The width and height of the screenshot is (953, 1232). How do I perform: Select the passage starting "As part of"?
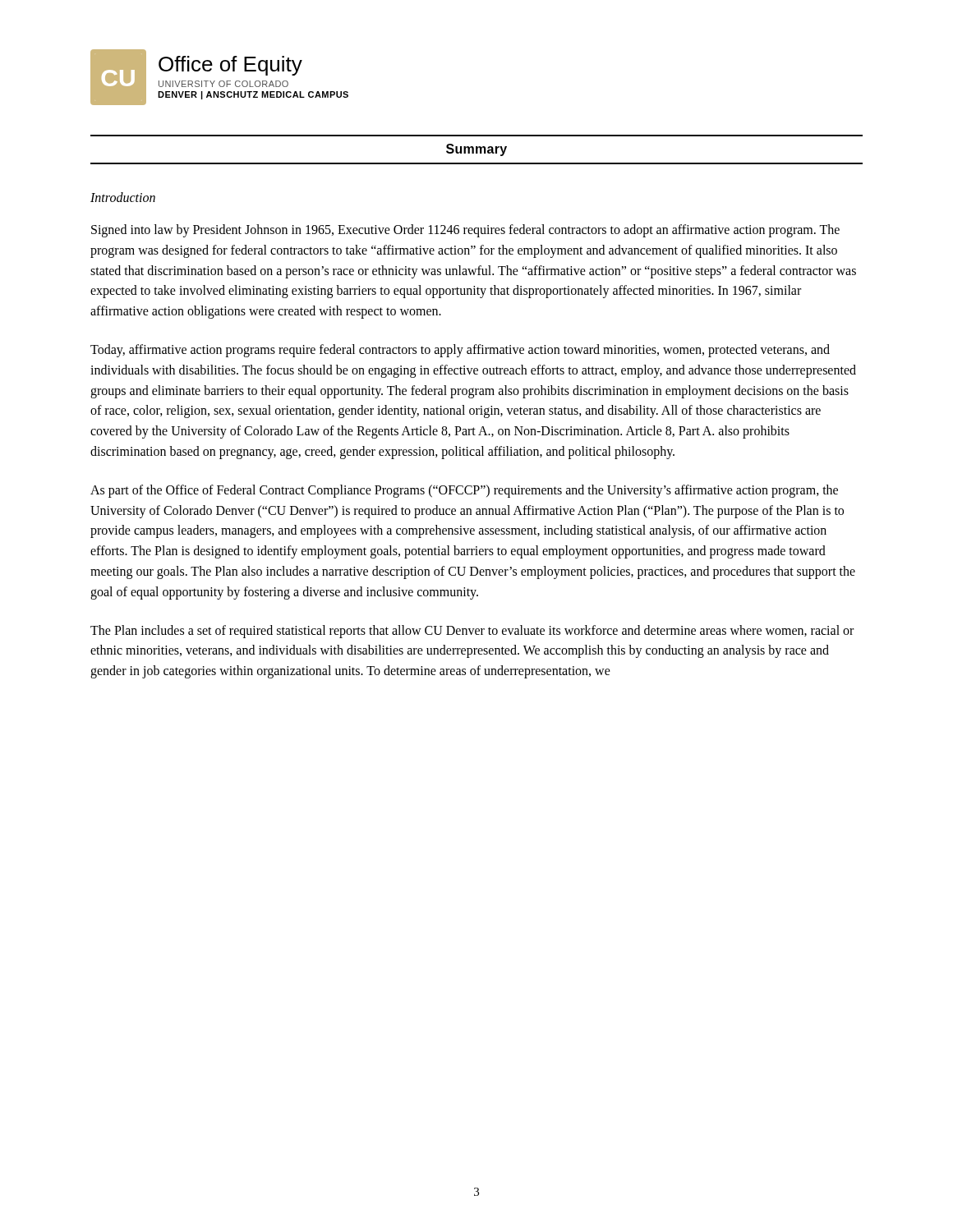tap(473, 541)
